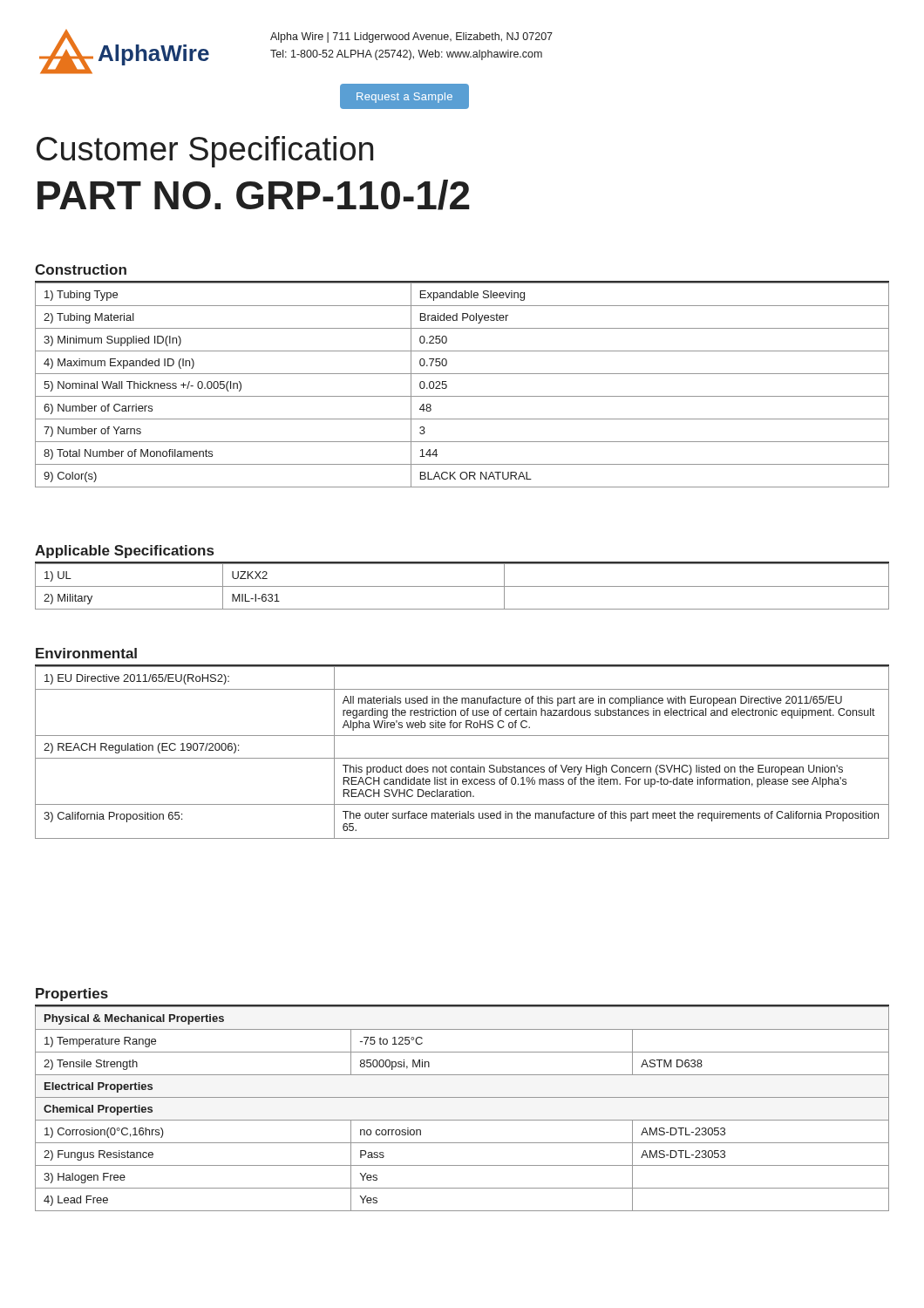Screen dimensions: 1308x924
Task: Select the table that reads "9) Color(s)"
Action: (462, 385)
